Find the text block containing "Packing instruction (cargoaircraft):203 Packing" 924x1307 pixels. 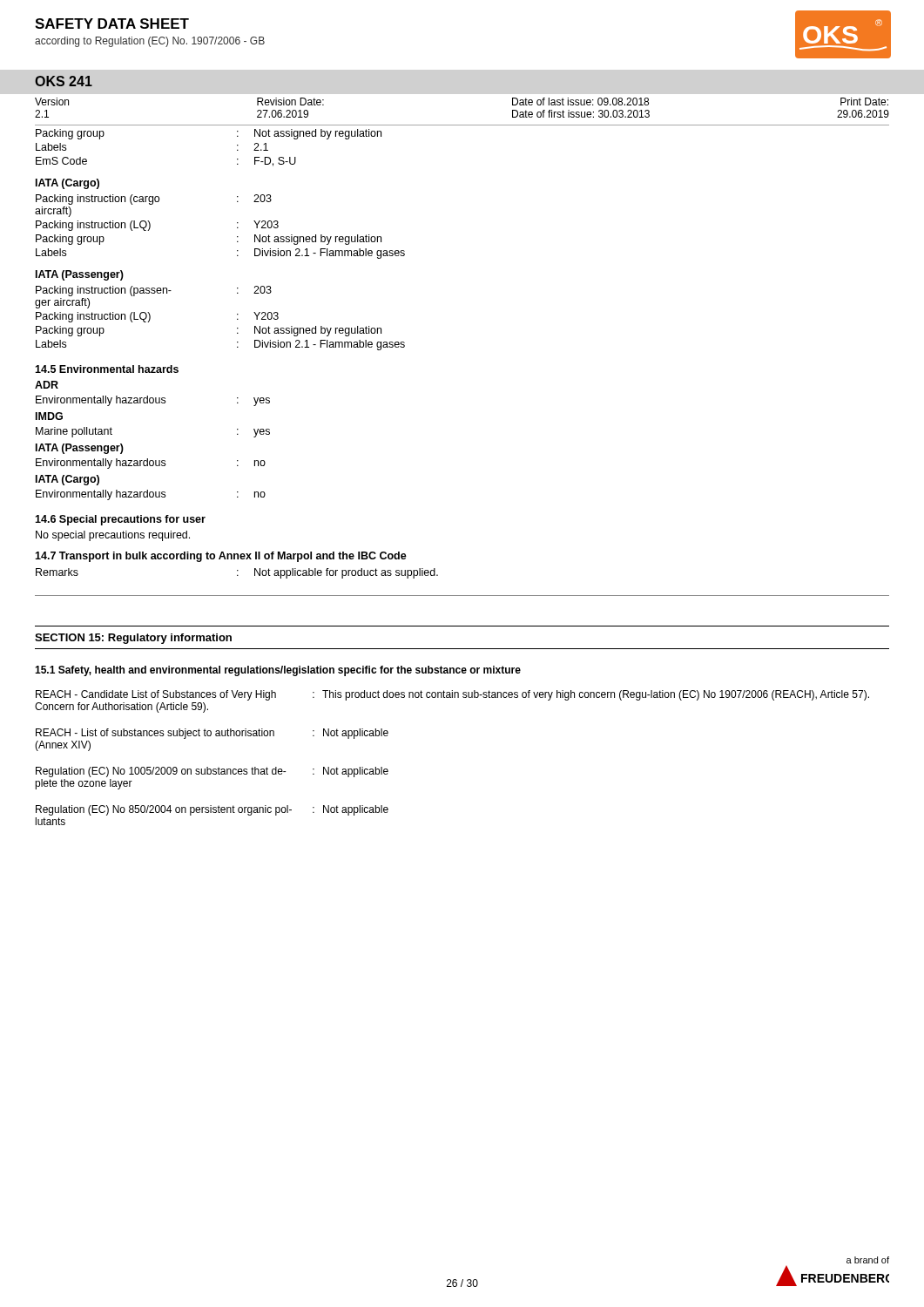click(x=154, y=200)
